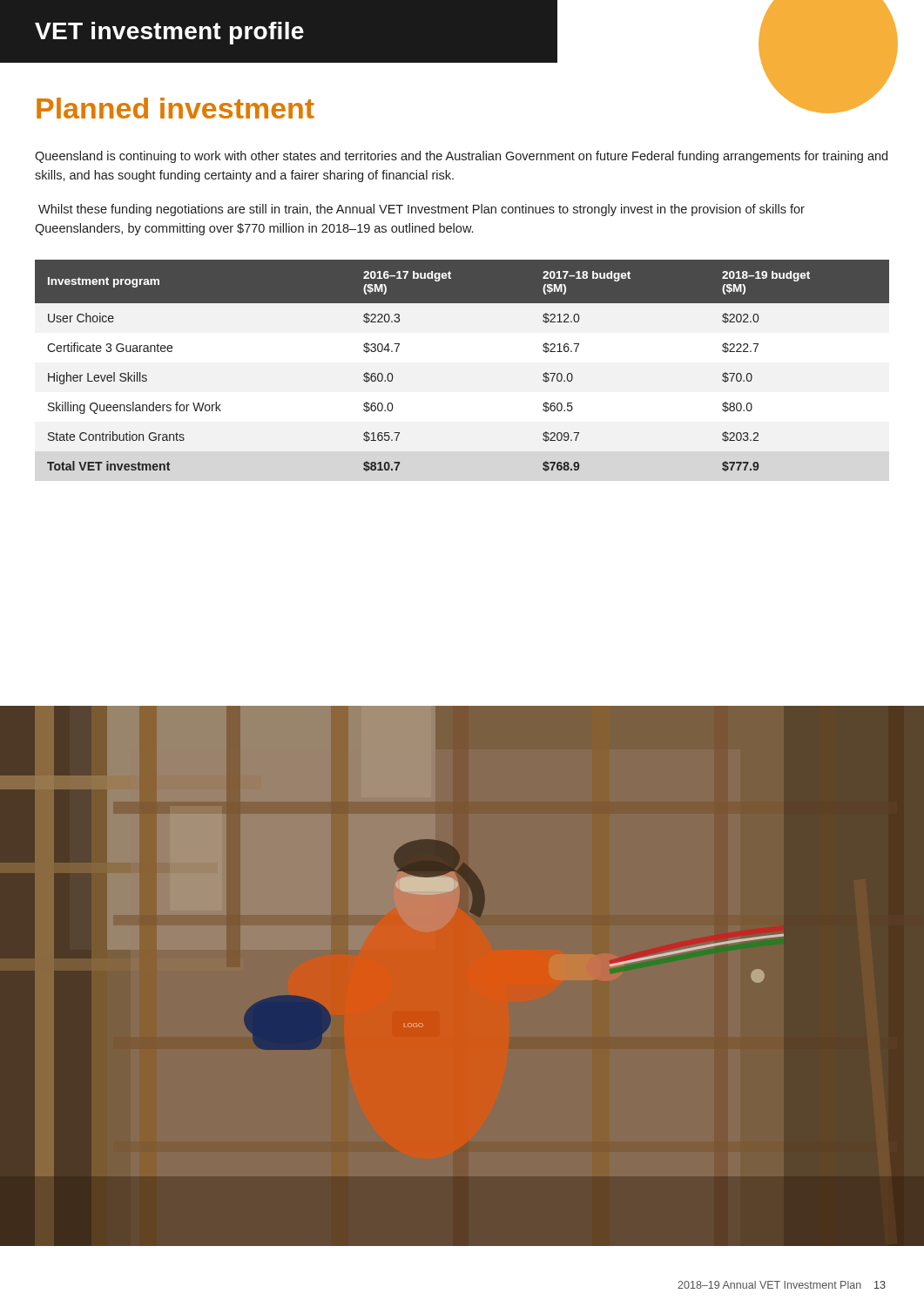Viewport: 924px width, 1307px height.
Task: Click on the table containing "State Contribution Grants"
Action: (462, 370)
